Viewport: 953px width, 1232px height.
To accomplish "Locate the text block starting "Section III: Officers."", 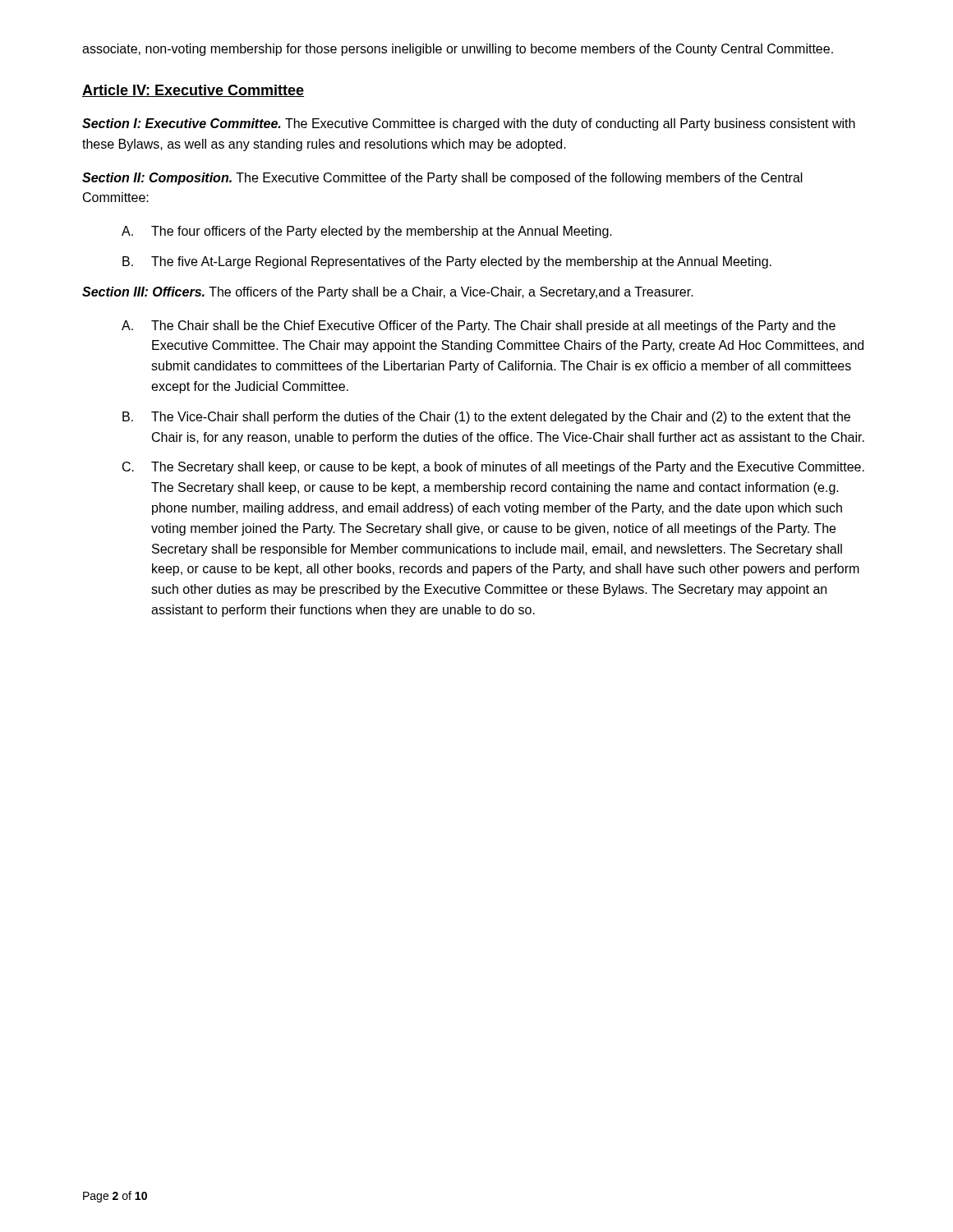I will click(388, 292).
